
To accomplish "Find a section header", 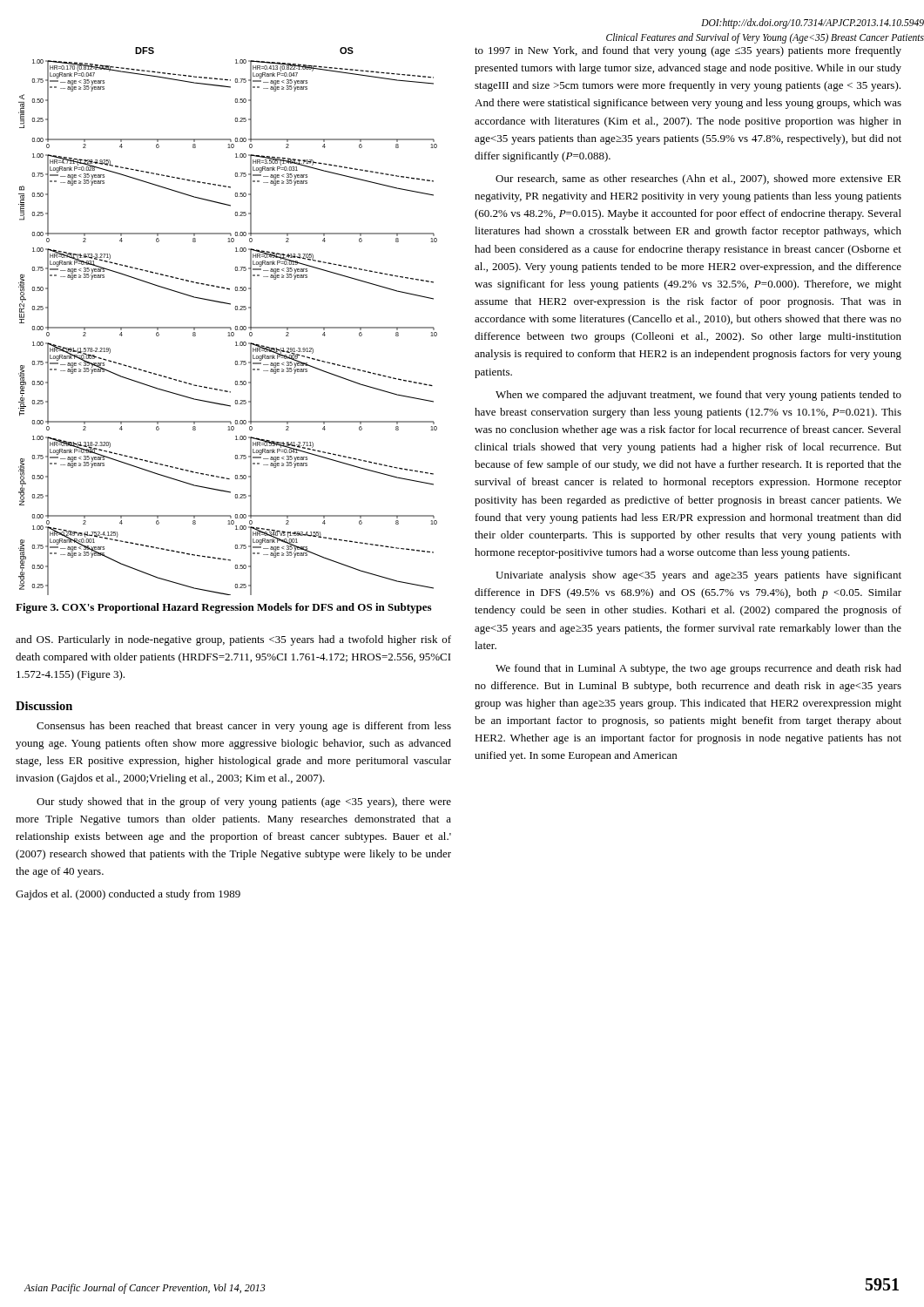I will tap(44, 706).
